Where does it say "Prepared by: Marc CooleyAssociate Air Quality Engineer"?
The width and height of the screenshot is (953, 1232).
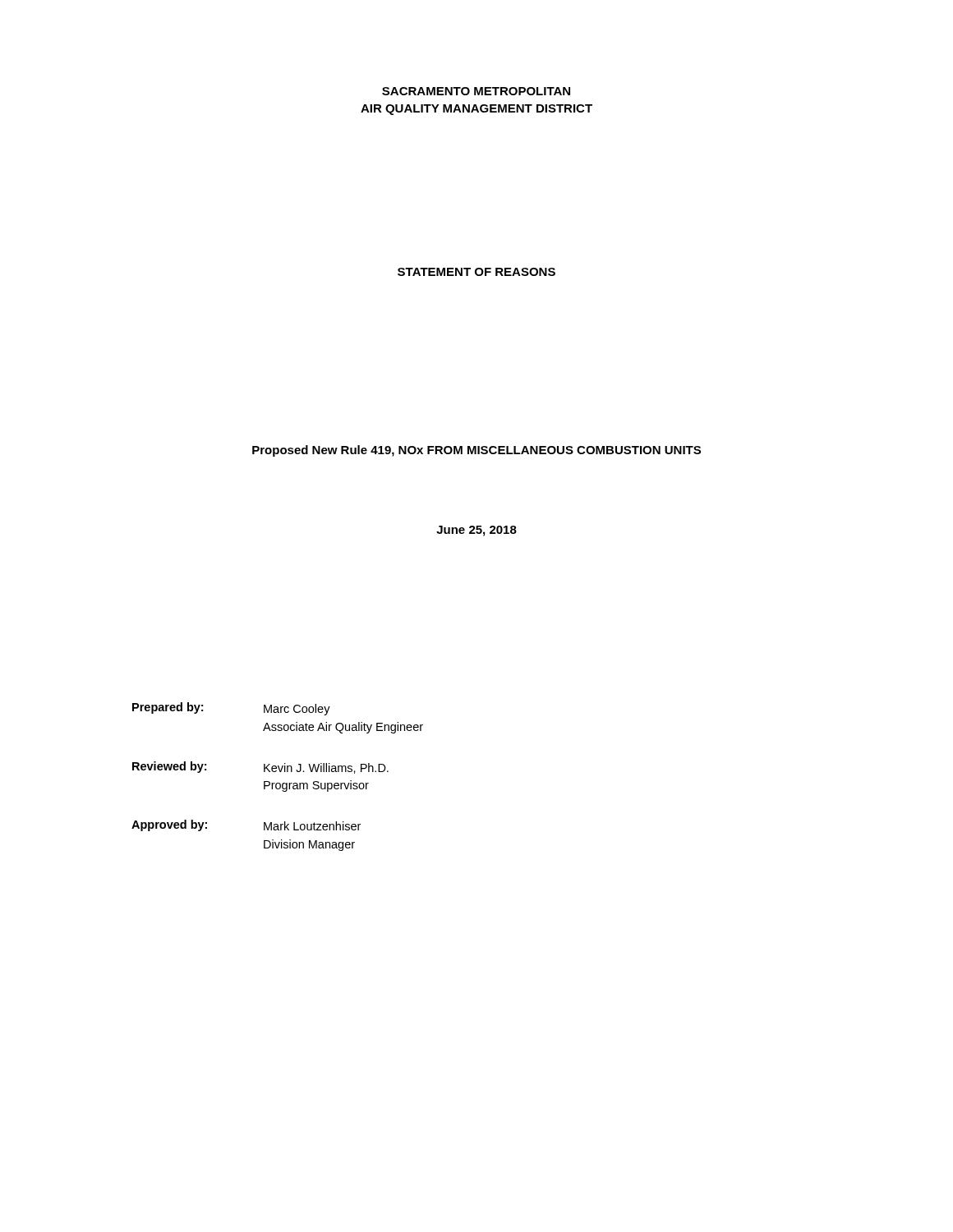tap(277, 719)
